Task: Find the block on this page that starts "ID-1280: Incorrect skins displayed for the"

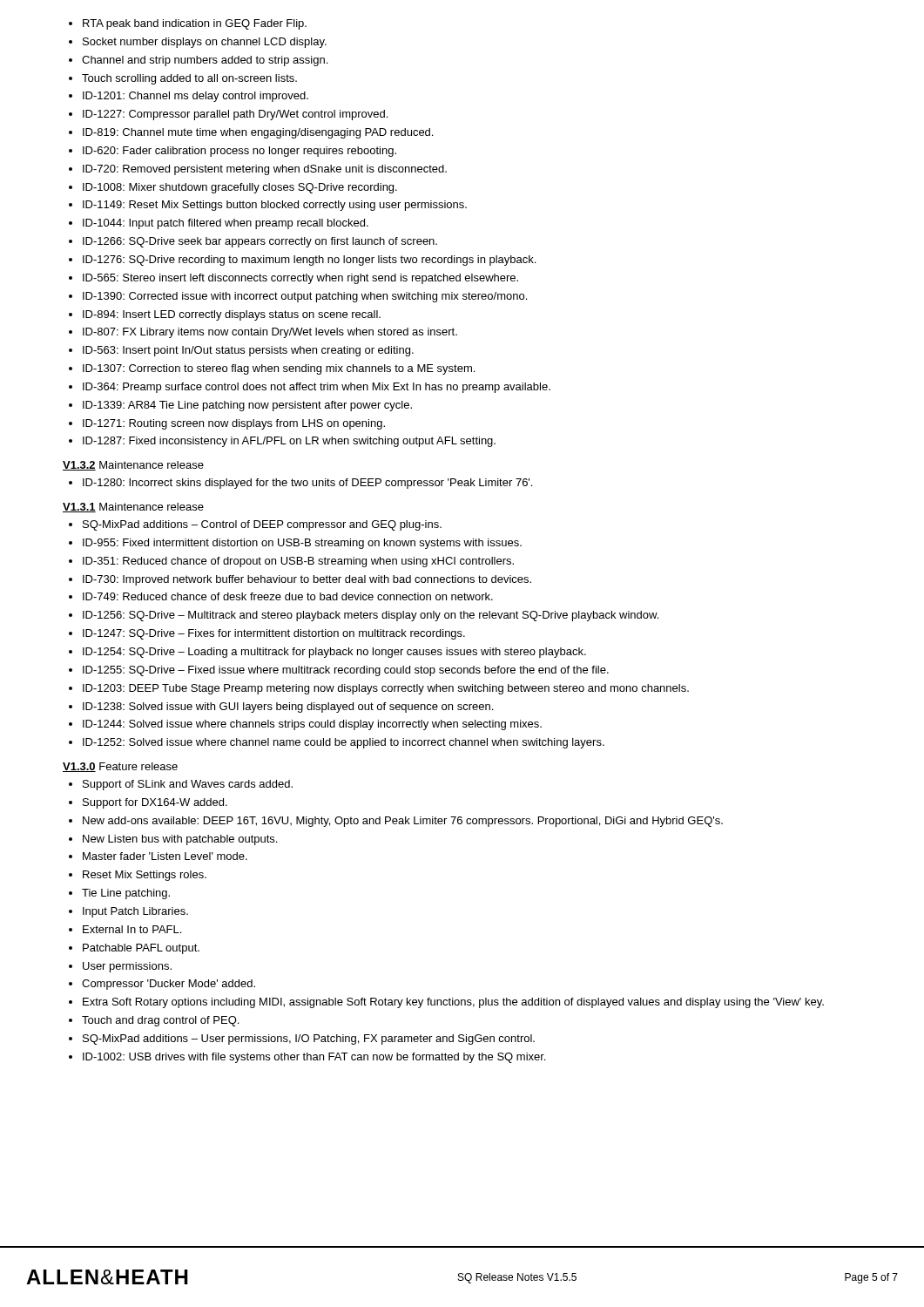Action: click(x=472, y=483)
